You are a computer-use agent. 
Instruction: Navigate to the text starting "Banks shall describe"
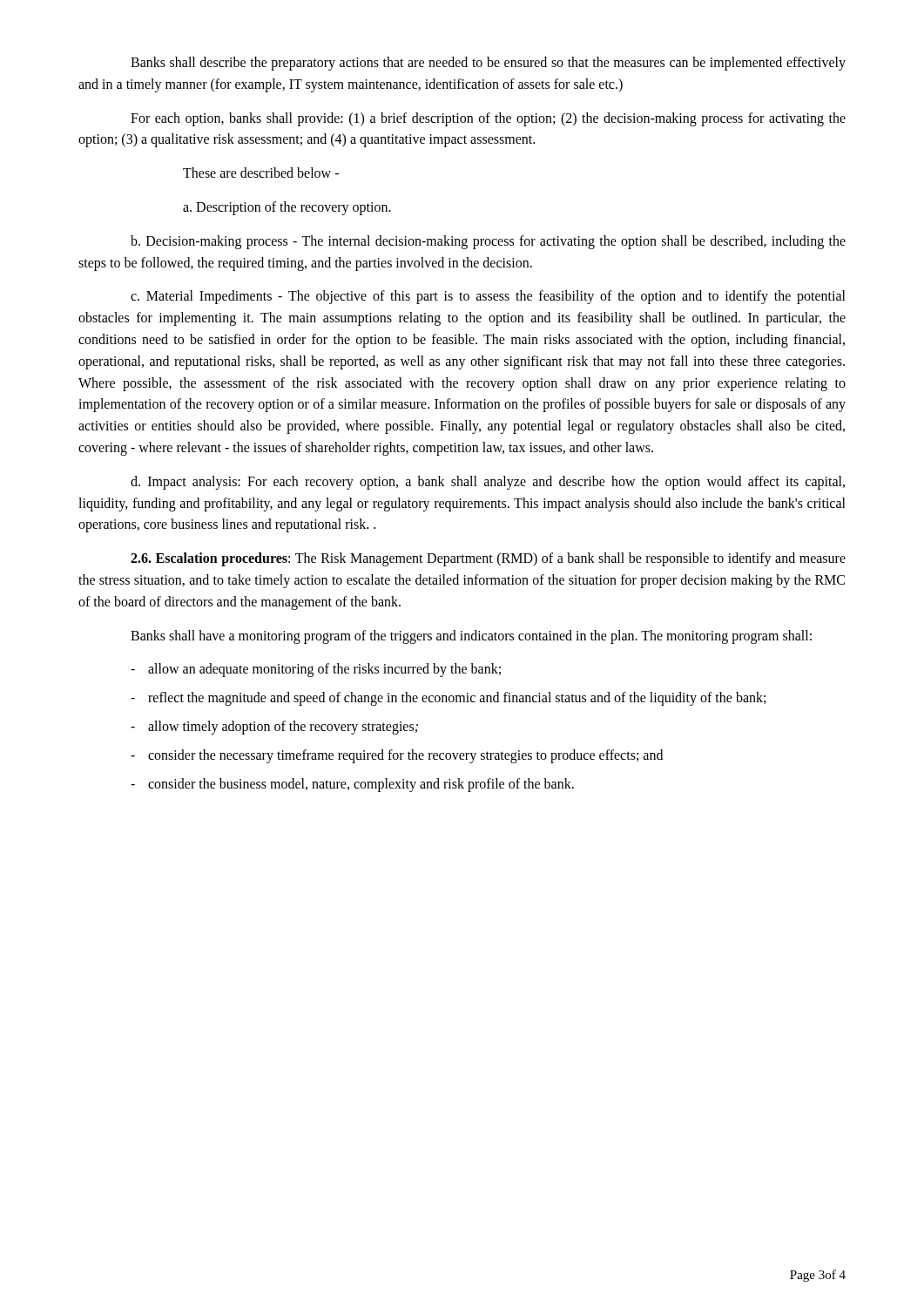click(x=462, y=74)
